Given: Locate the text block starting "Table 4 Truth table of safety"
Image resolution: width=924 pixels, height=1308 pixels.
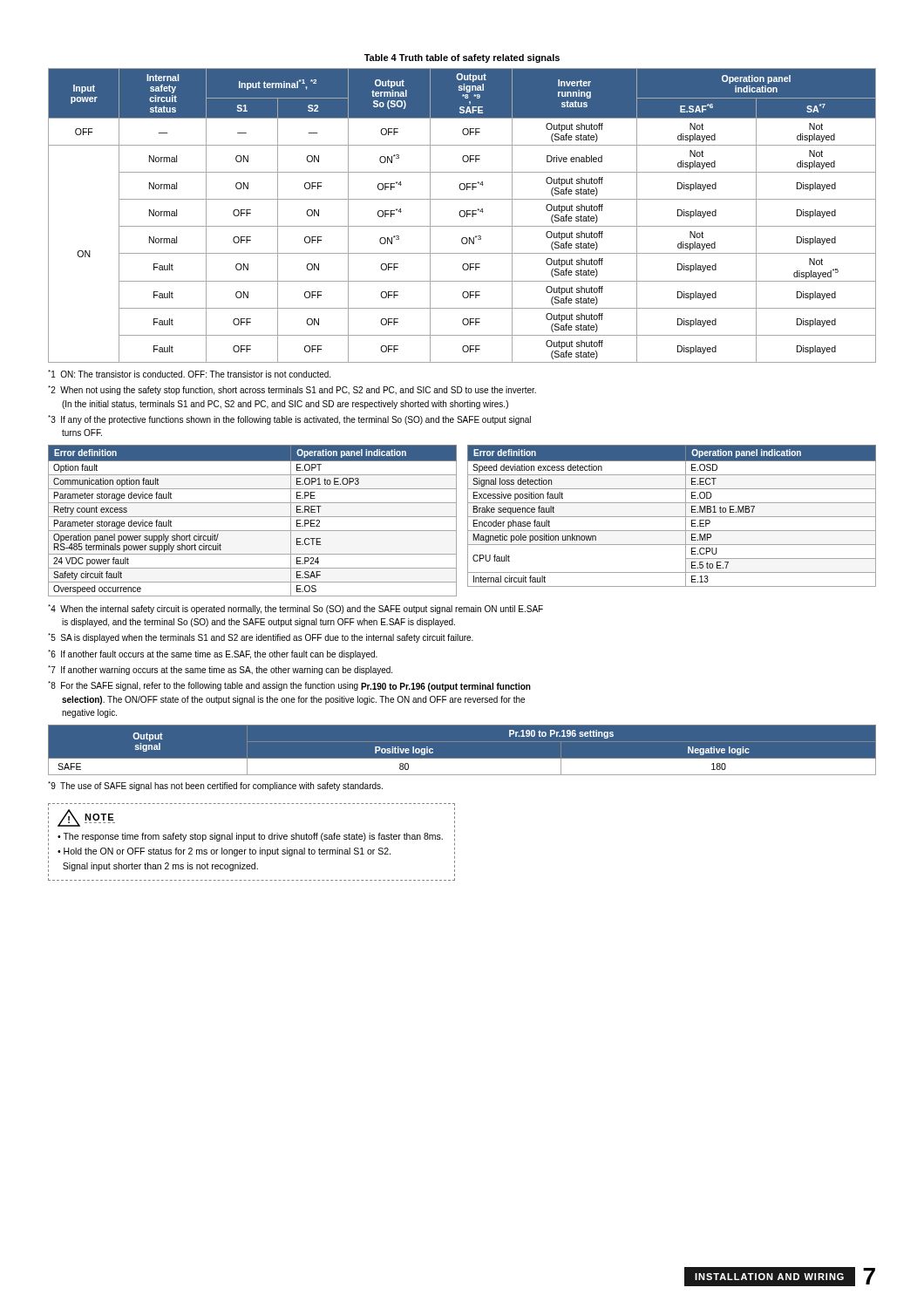Looking at the screenshot, I should [x=462, y=58].
